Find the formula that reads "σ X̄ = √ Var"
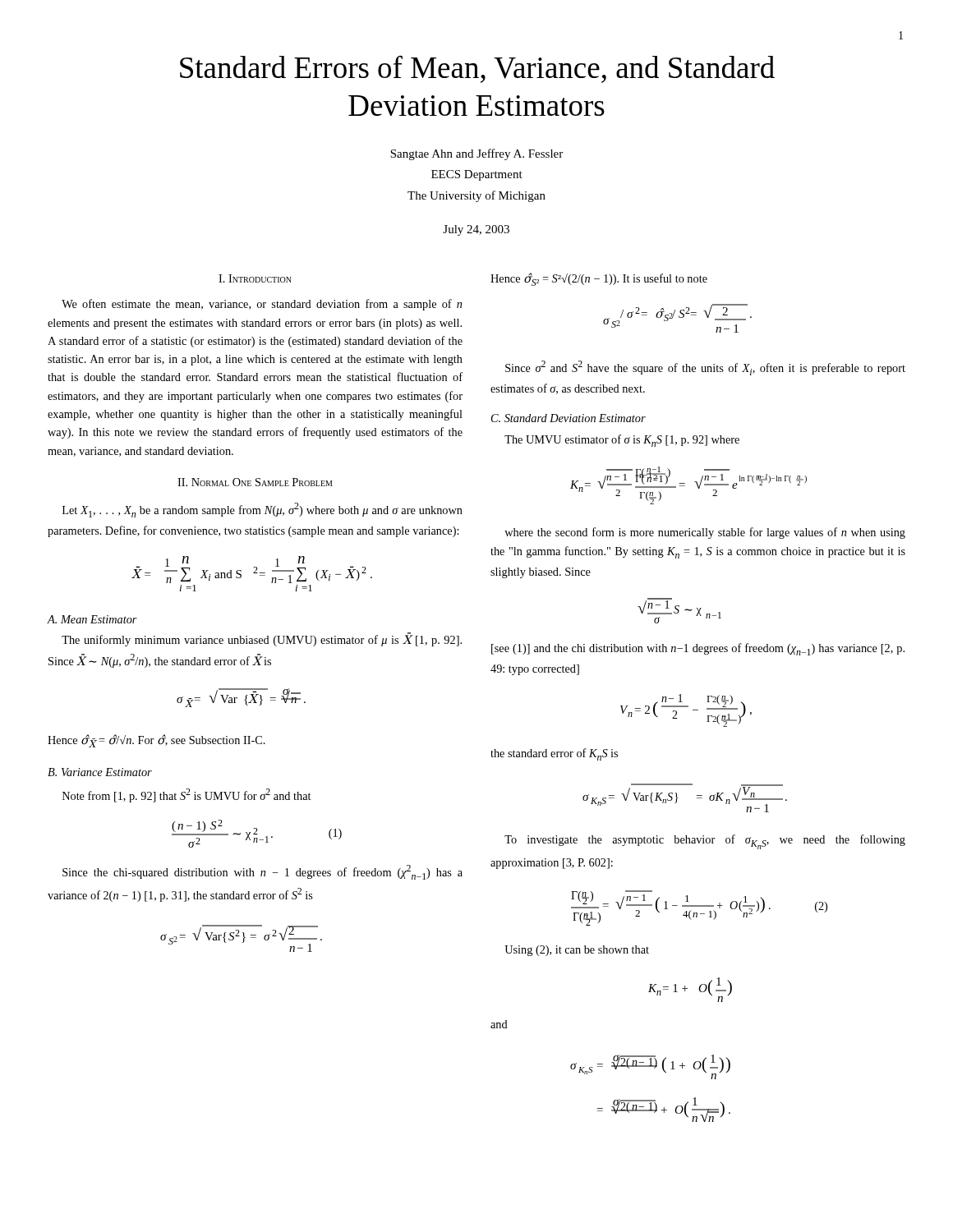The image size is (953, 1232). point(255,698)
